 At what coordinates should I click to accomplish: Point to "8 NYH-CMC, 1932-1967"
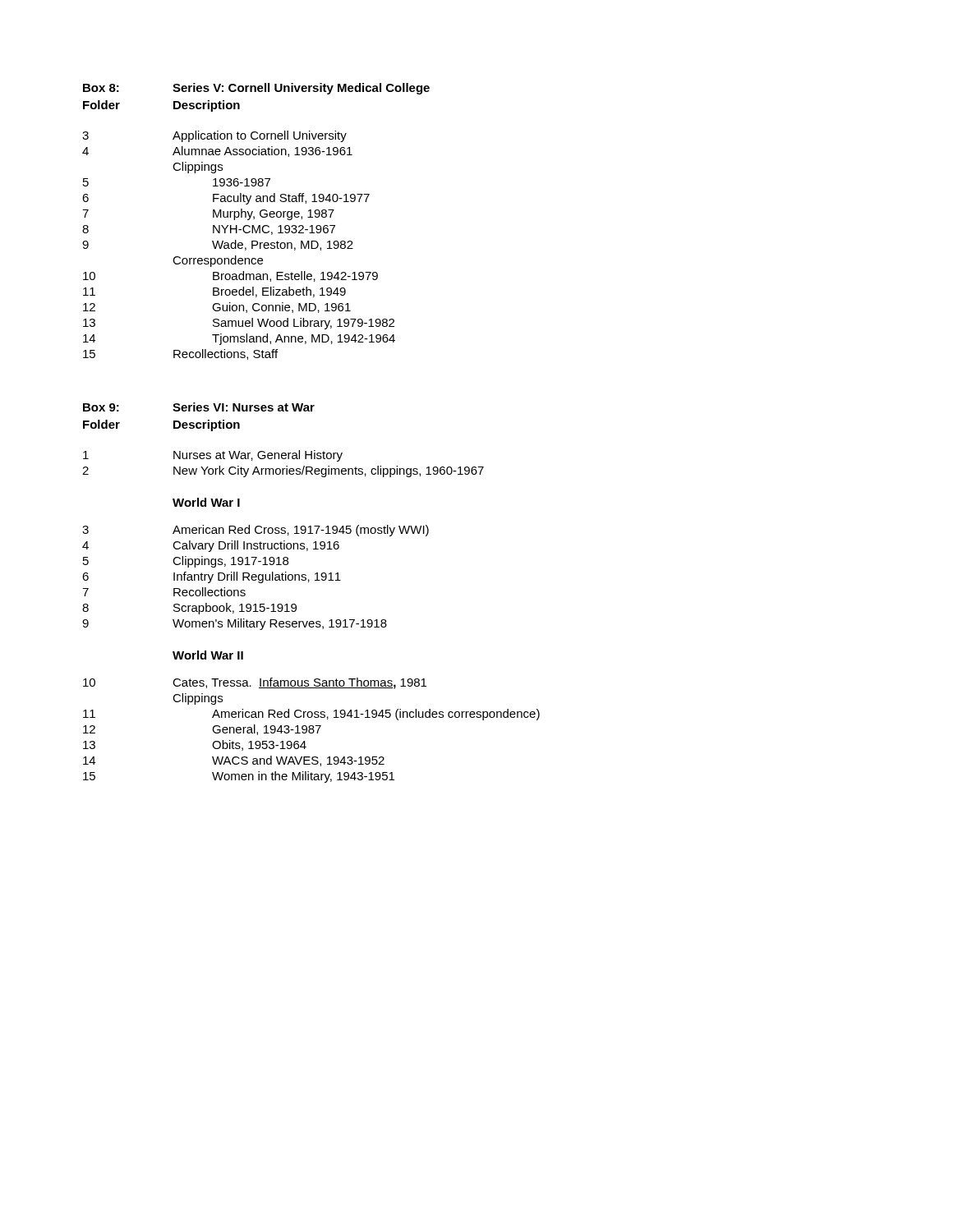pos(209,230)
